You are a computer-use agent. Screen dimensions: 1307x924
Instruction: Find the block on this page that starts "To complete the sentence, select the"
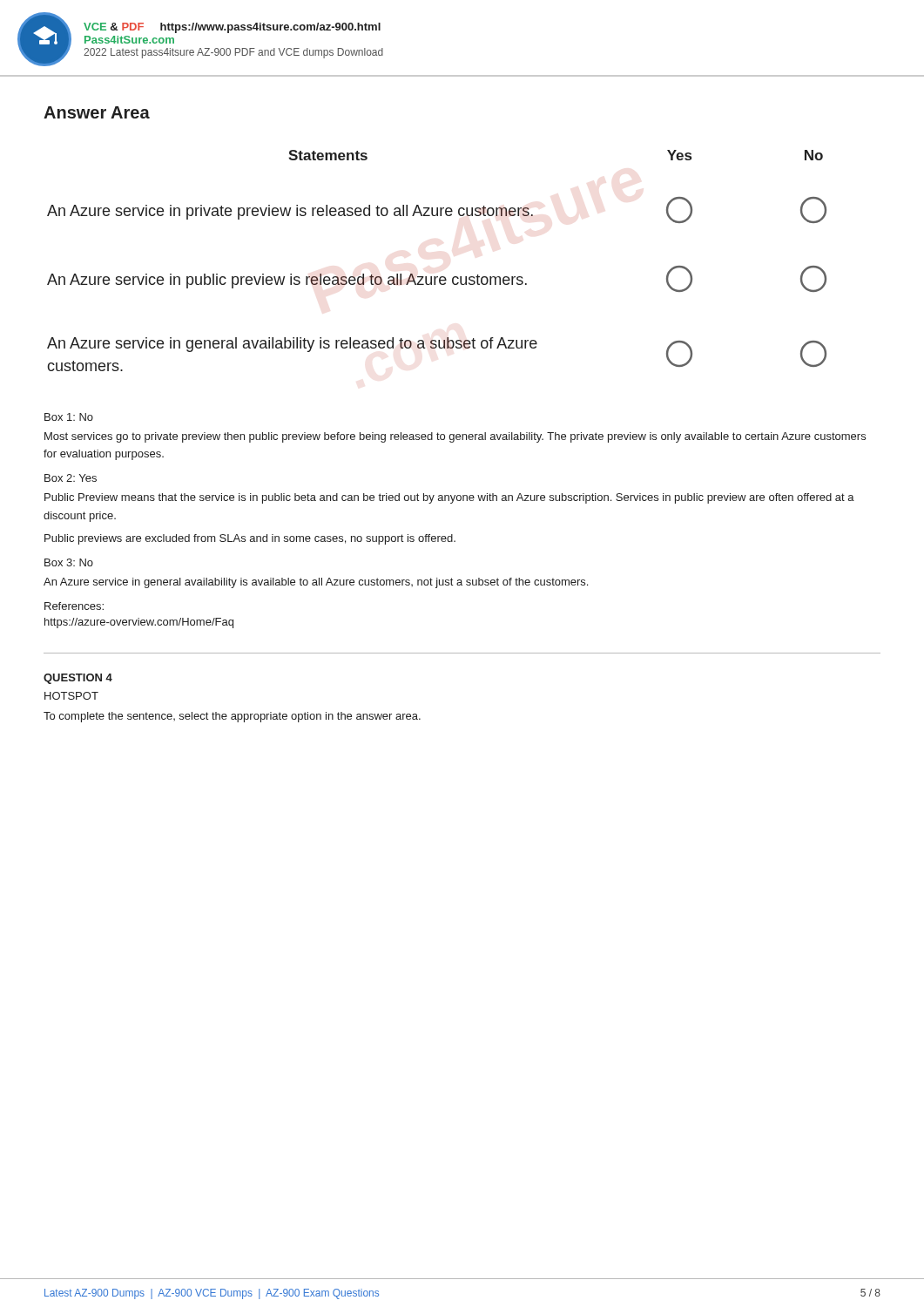(232, 716)
